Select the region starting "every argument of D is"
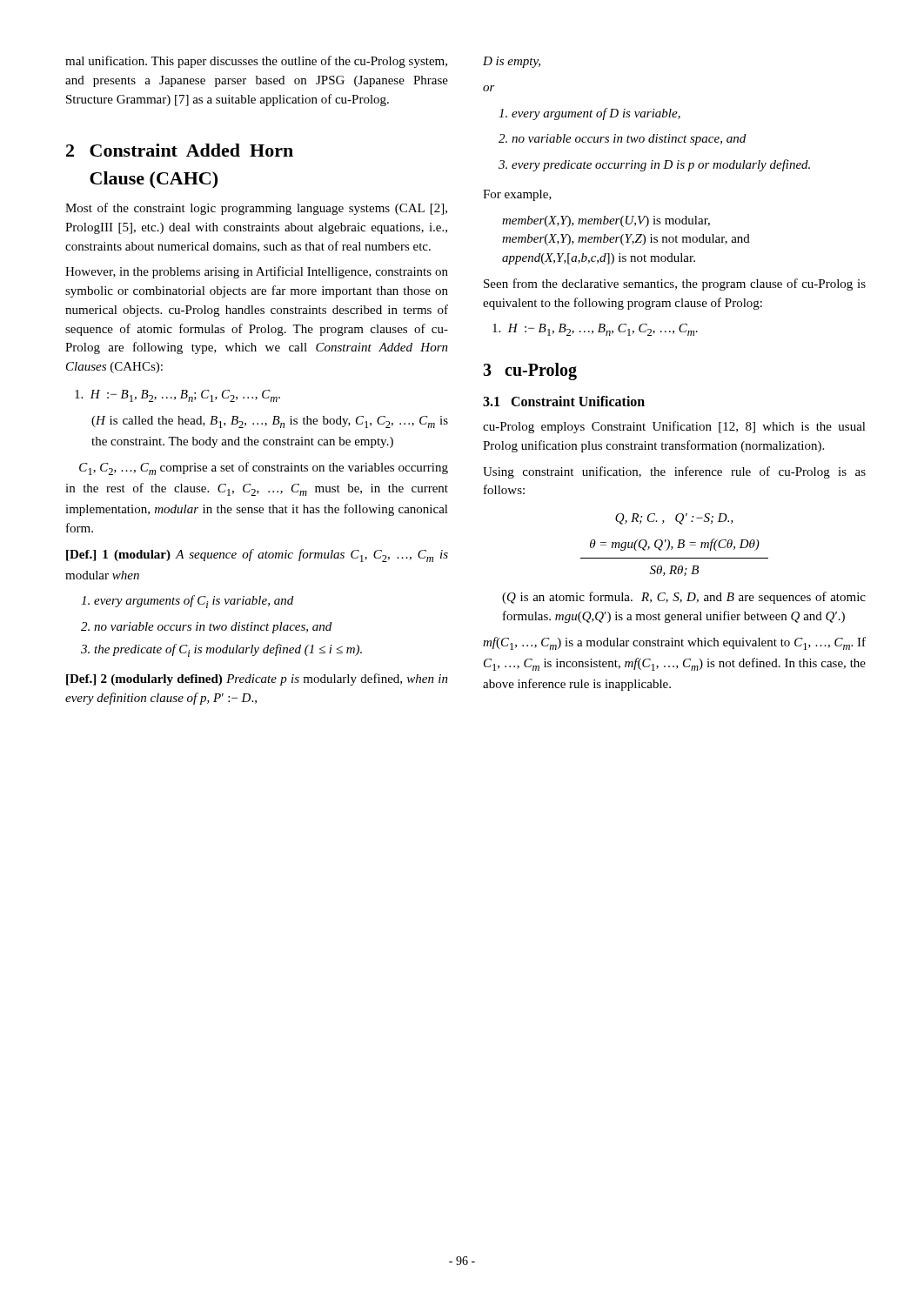The width and height of the screenshot is (924, 1305). point(590,113)
